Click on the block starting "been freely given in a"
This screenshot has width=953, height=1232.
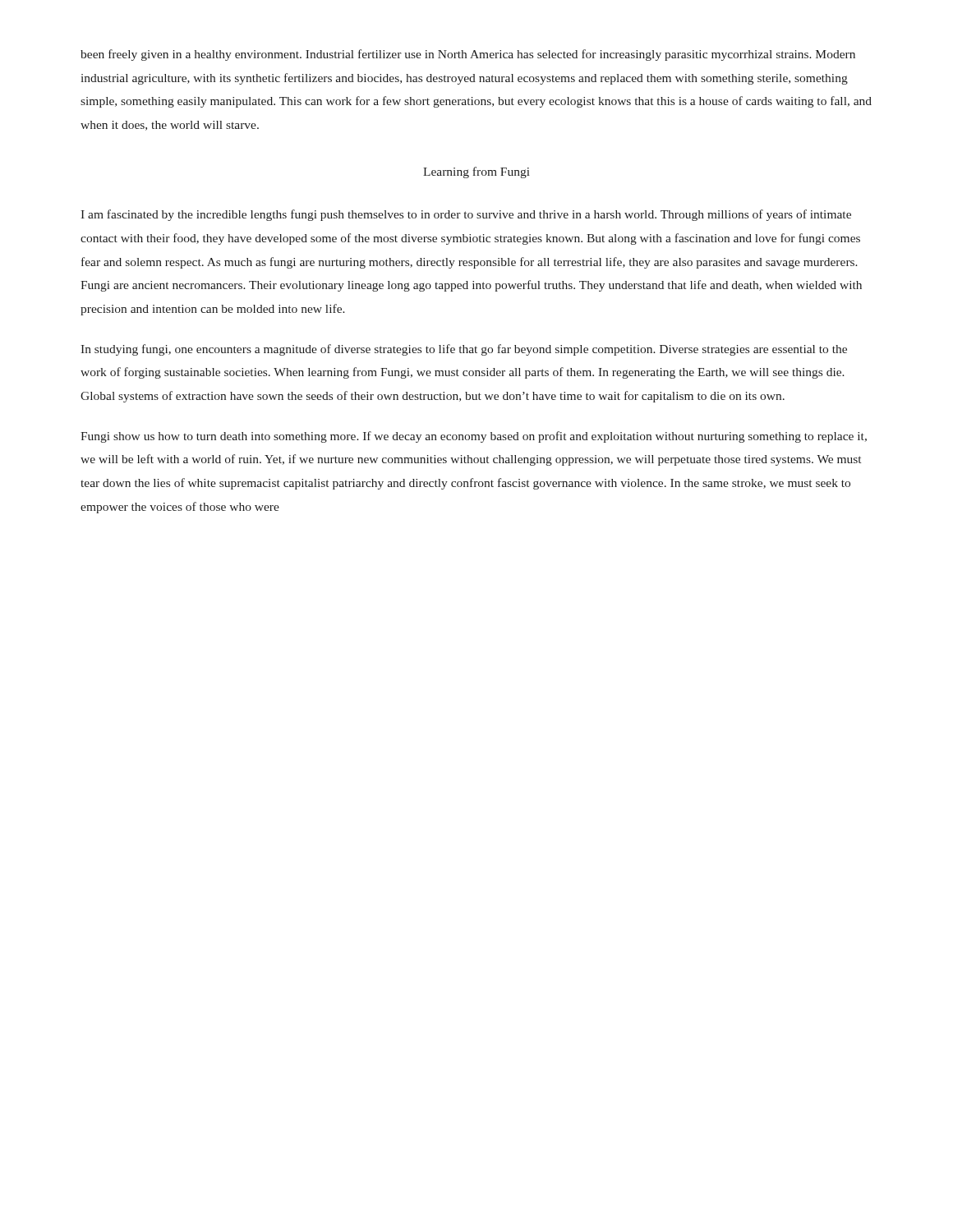tap(476, 90)
